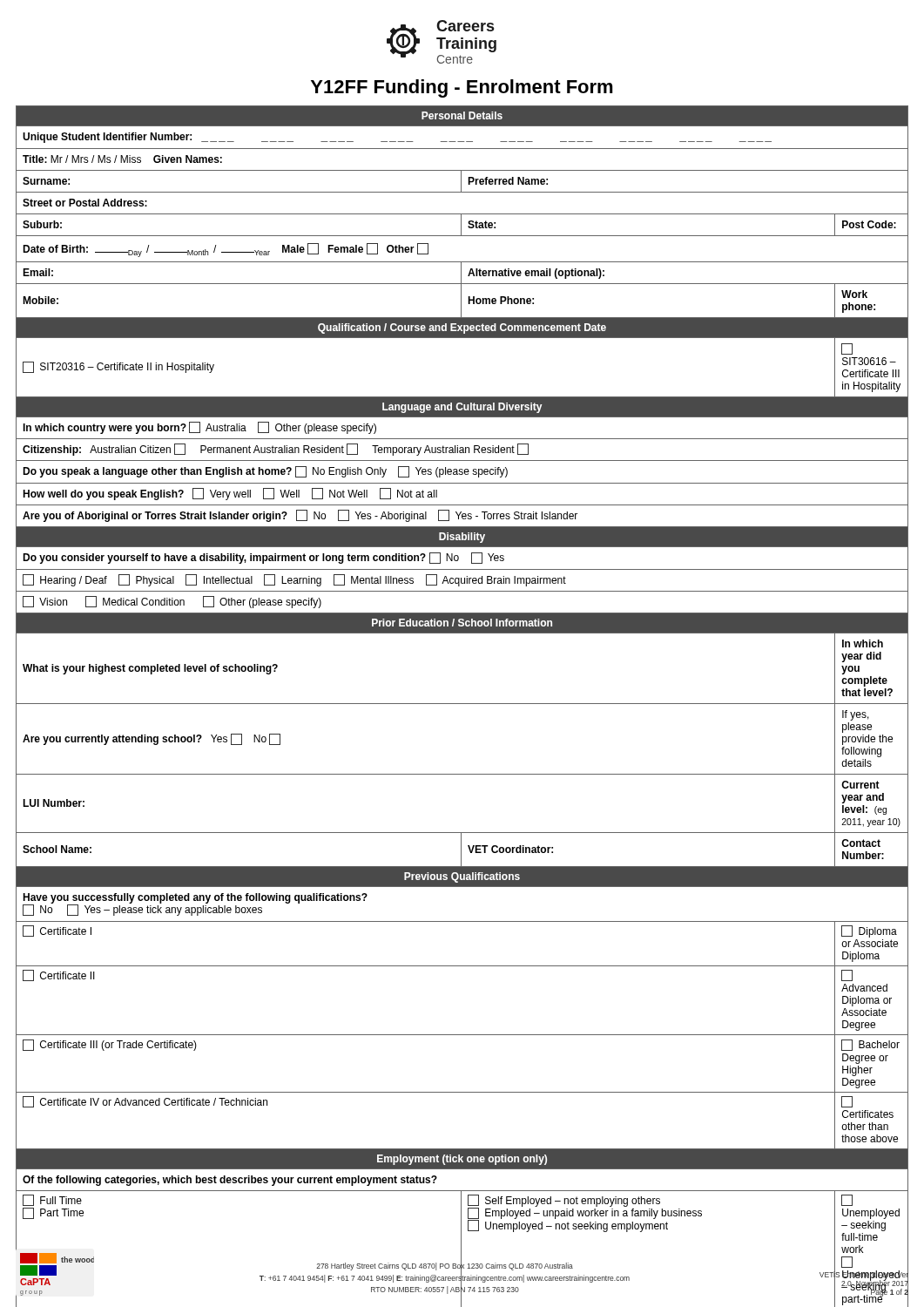Viewport: 924px width, 1307px height.
Task: Find the text with the text "Street or Postal Address:"
Action: coord(85,203)
